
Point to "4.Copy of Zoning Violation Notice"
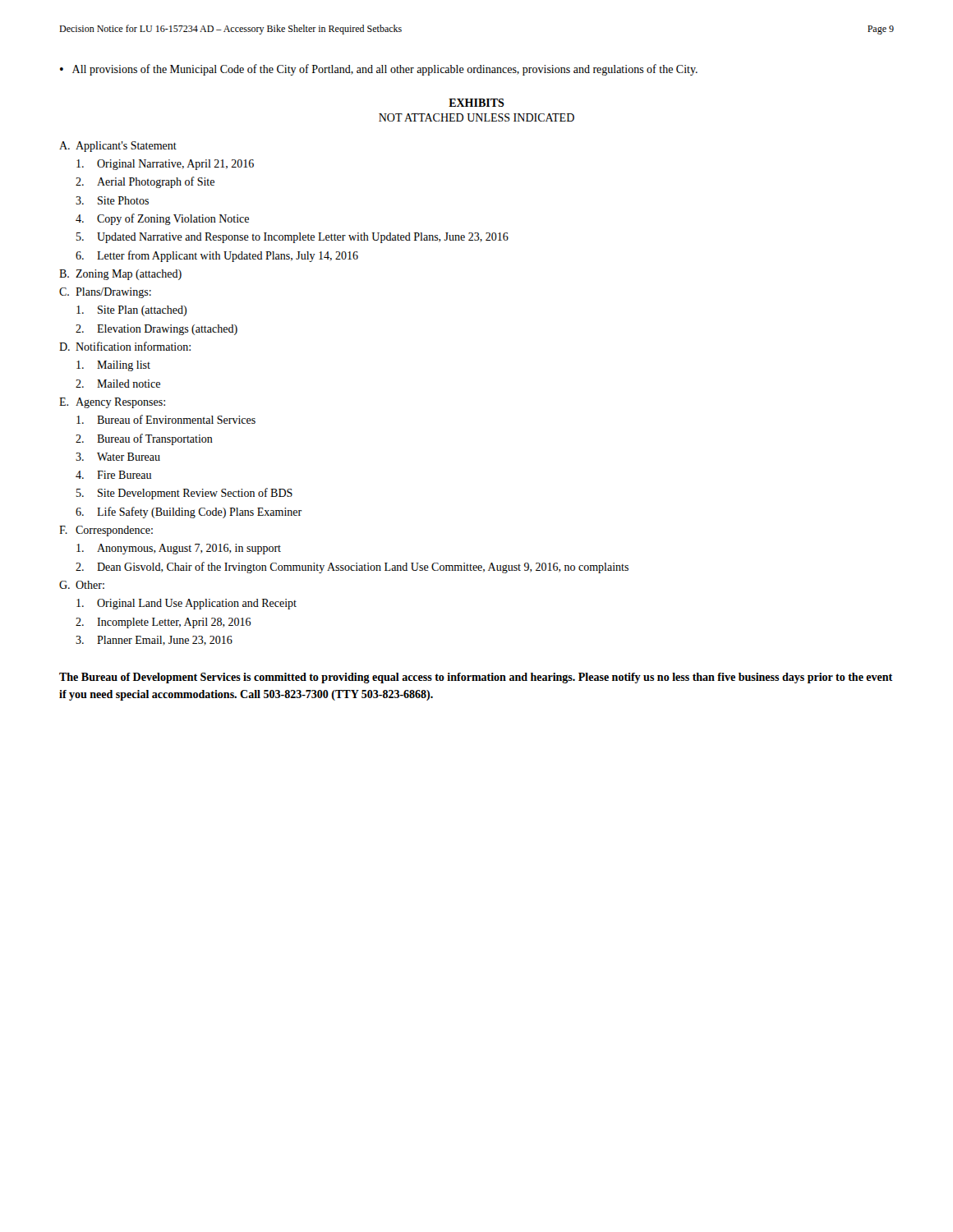(x=162, y=219)
